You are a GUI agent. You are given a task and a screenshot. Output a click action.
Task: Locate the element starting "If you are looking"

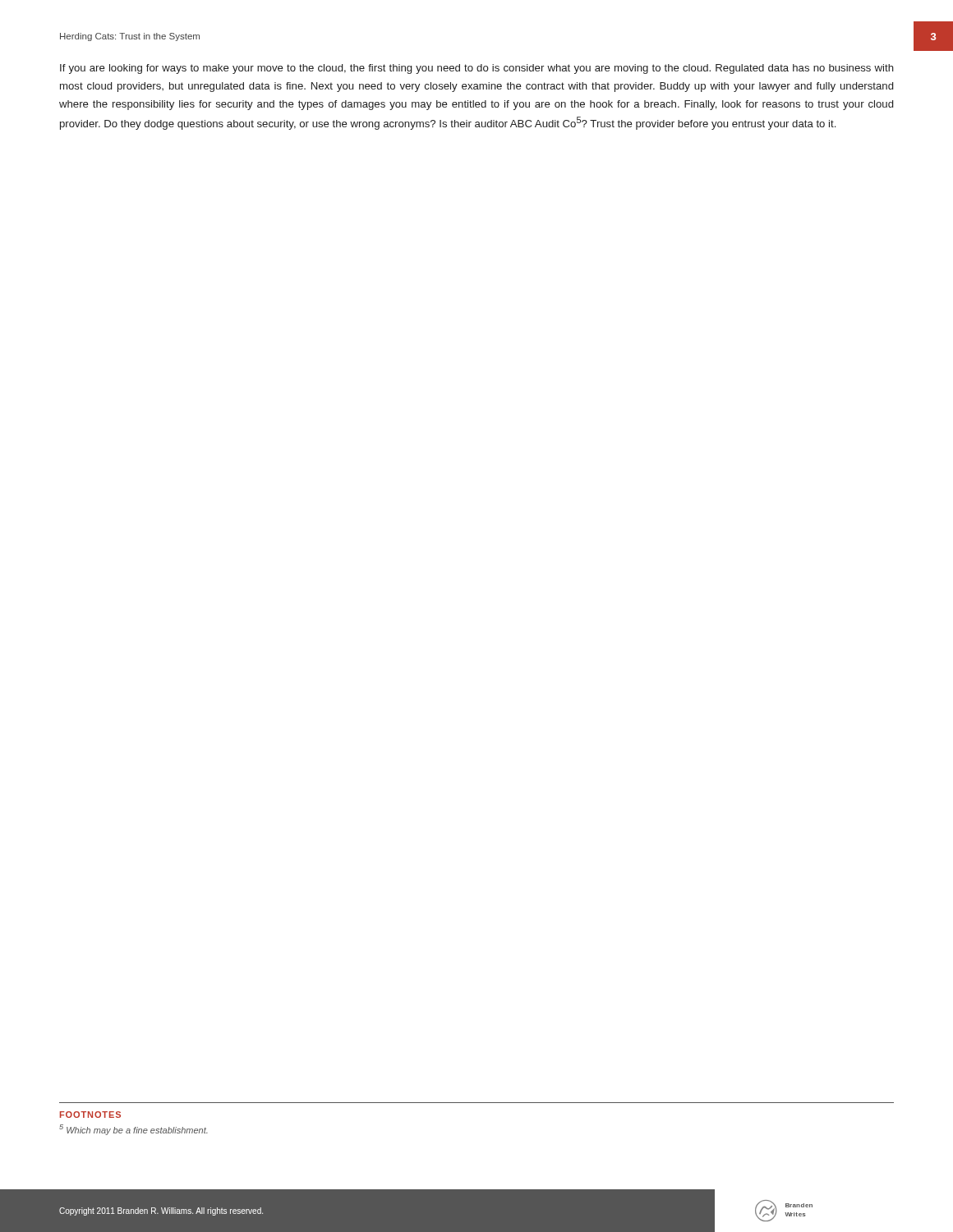pyautogui.click(x=476, y=96)
